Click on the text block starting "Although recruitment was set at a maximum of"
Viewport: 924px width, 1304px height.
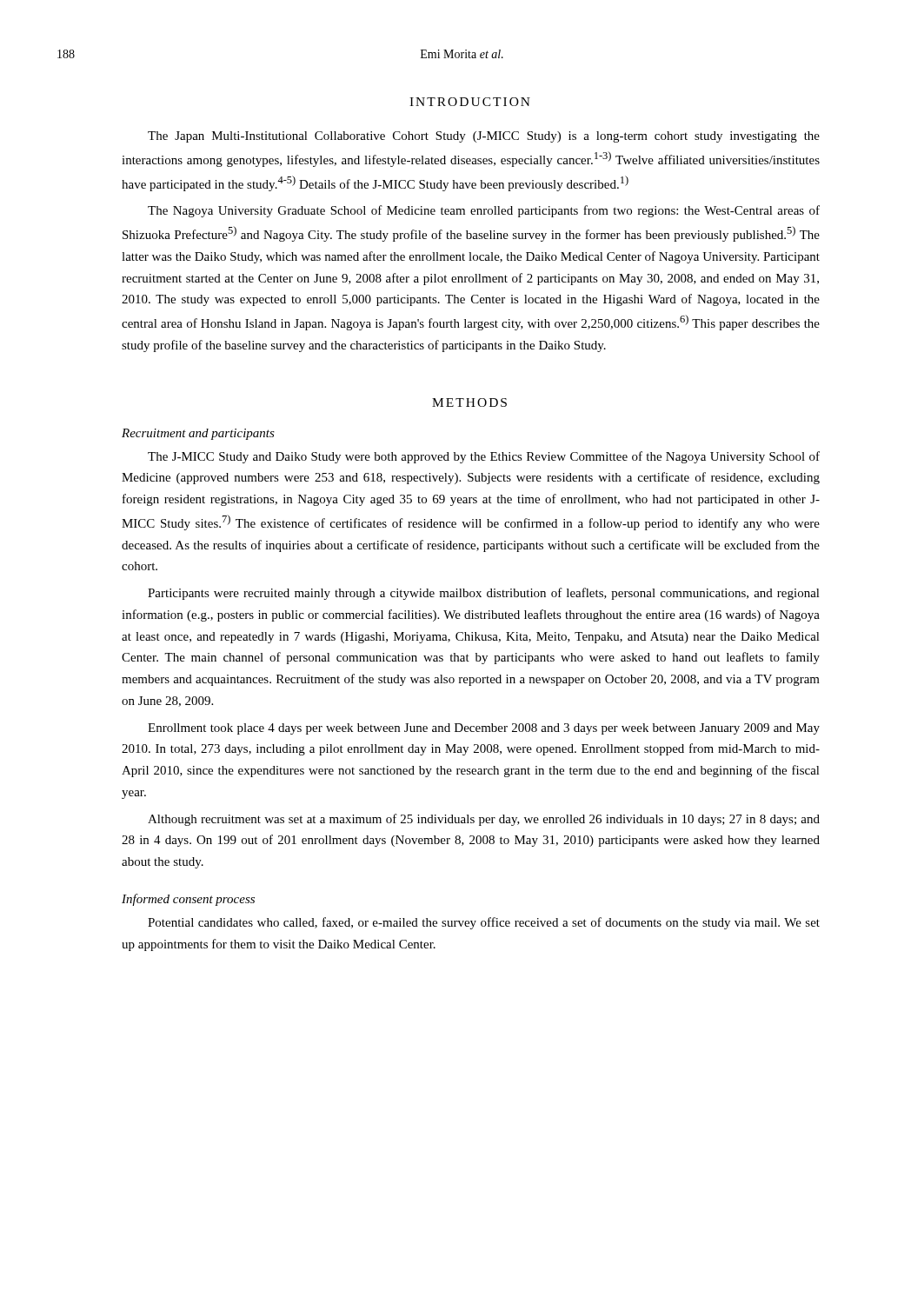(471, 840)
